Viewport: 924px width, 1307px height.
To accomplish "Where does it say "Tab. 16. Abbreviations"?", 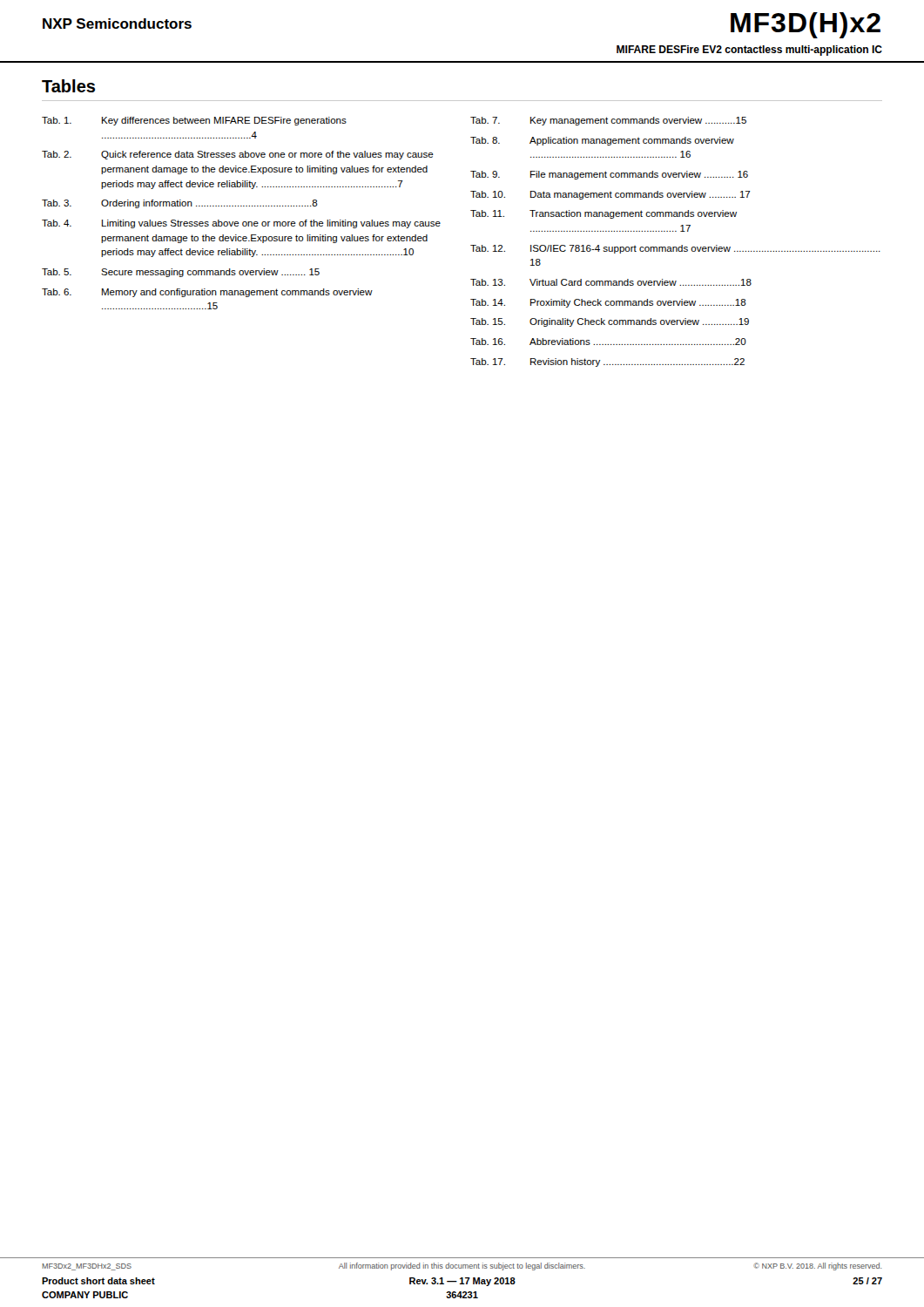I will (x=676, y=342).
